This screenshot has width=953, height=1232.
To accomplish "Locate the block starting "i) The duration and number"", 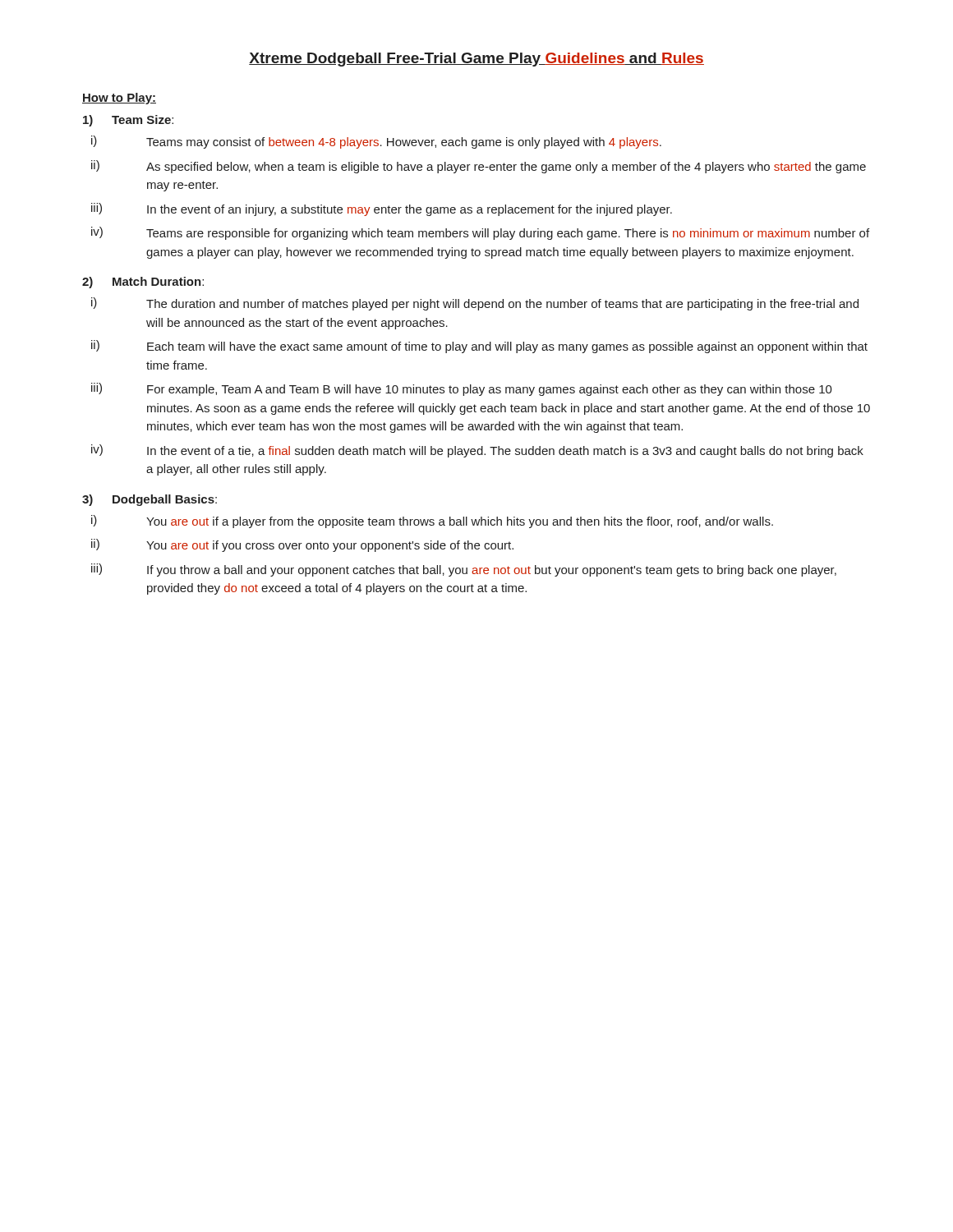I will coord(476,313).
